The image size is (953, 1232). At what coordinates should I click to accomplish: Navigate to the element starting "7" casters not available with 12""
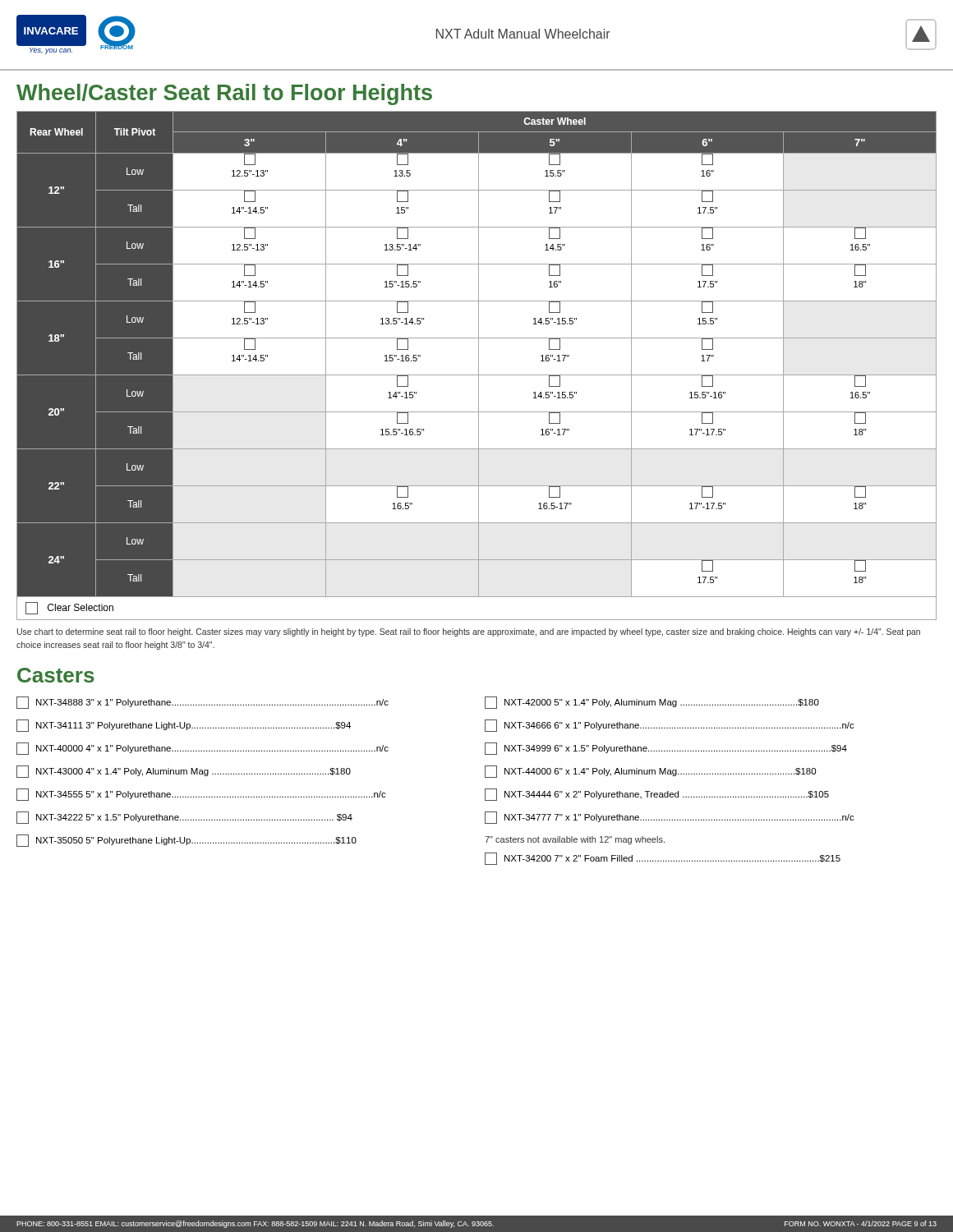pyautogui.click(x=575, y=839)
